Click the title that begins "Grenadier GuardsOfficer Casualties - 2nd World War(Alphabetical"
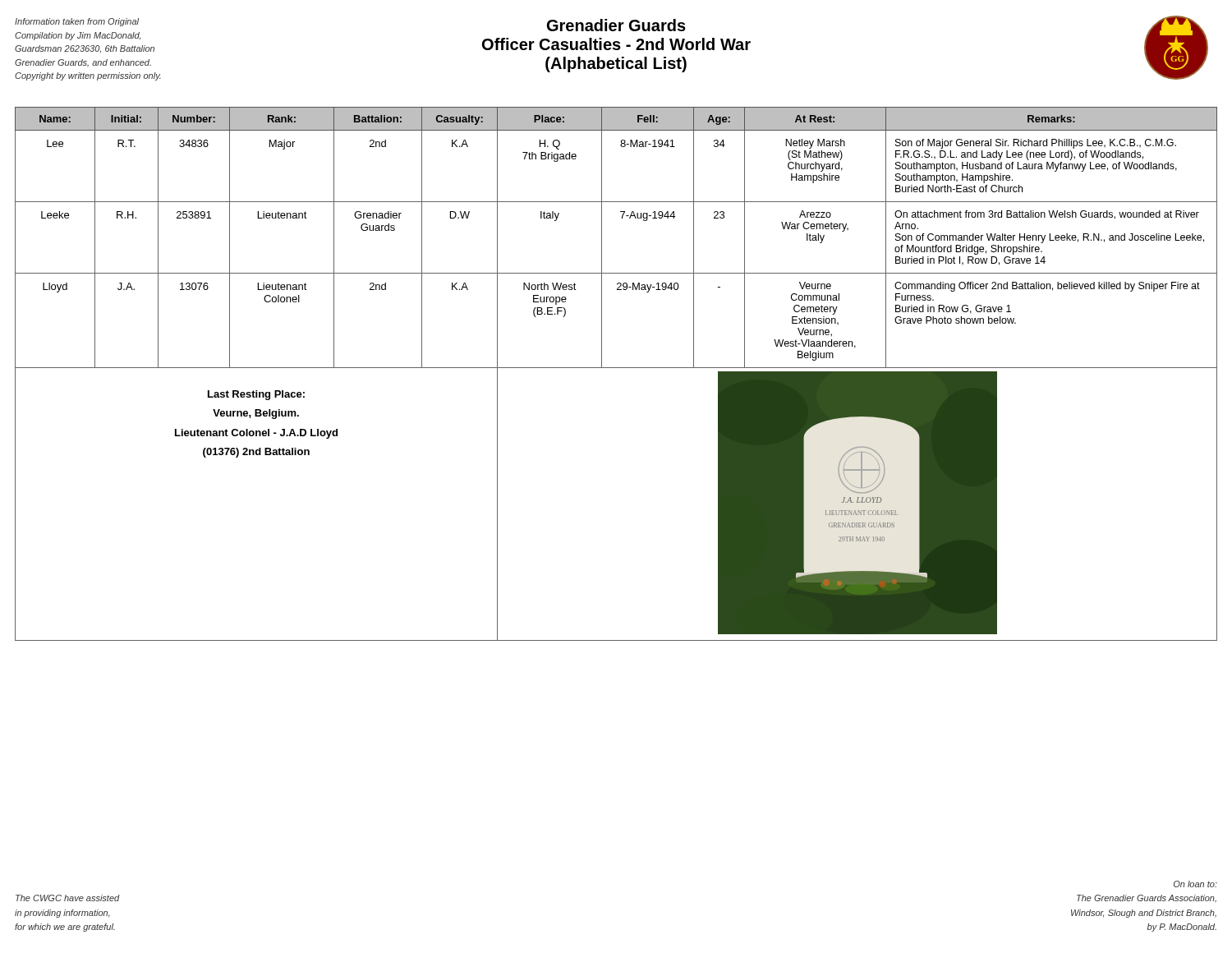 click(616, 45)
